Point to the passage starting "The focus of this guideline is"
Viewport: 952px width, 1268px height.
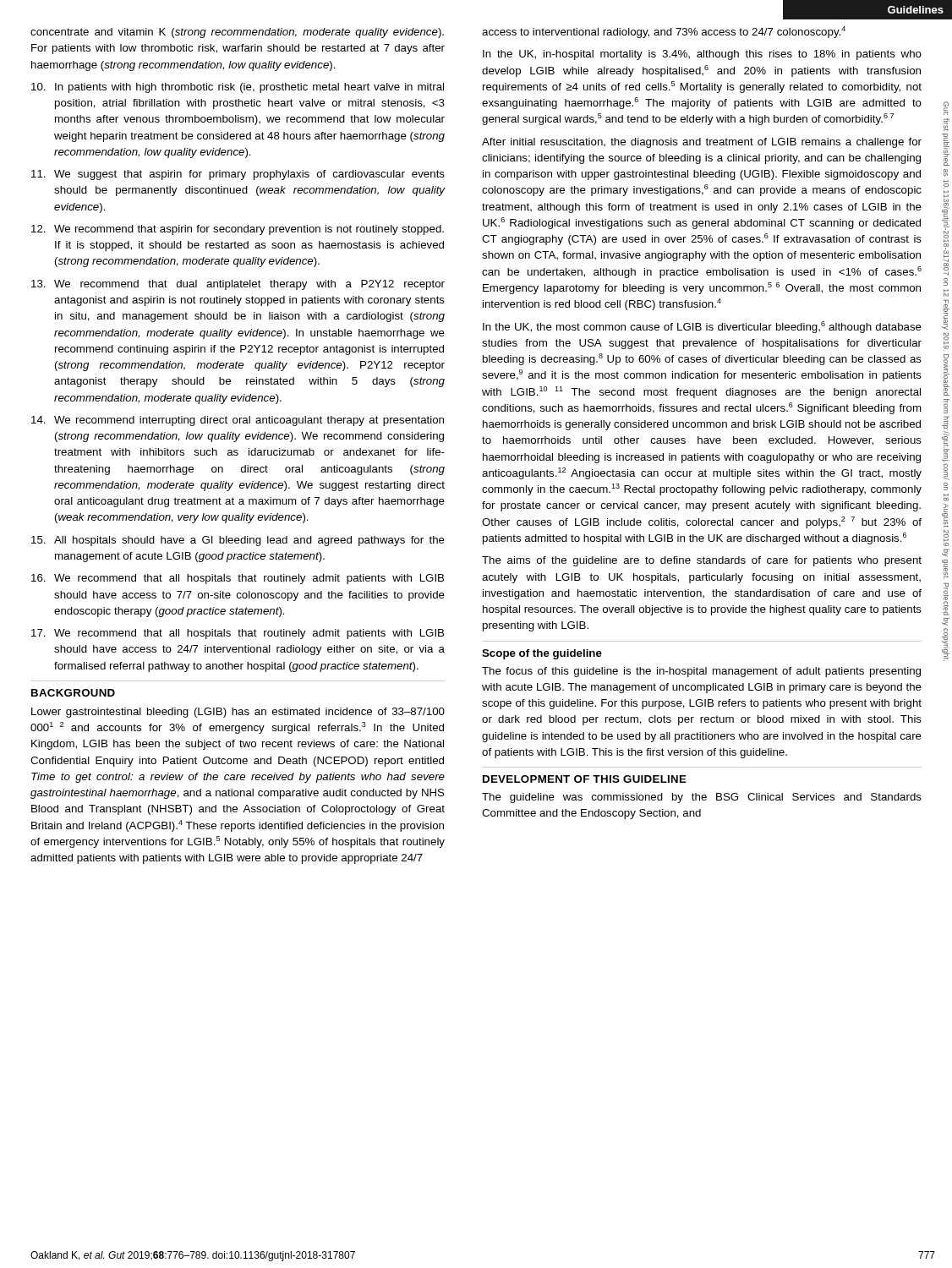702,711
